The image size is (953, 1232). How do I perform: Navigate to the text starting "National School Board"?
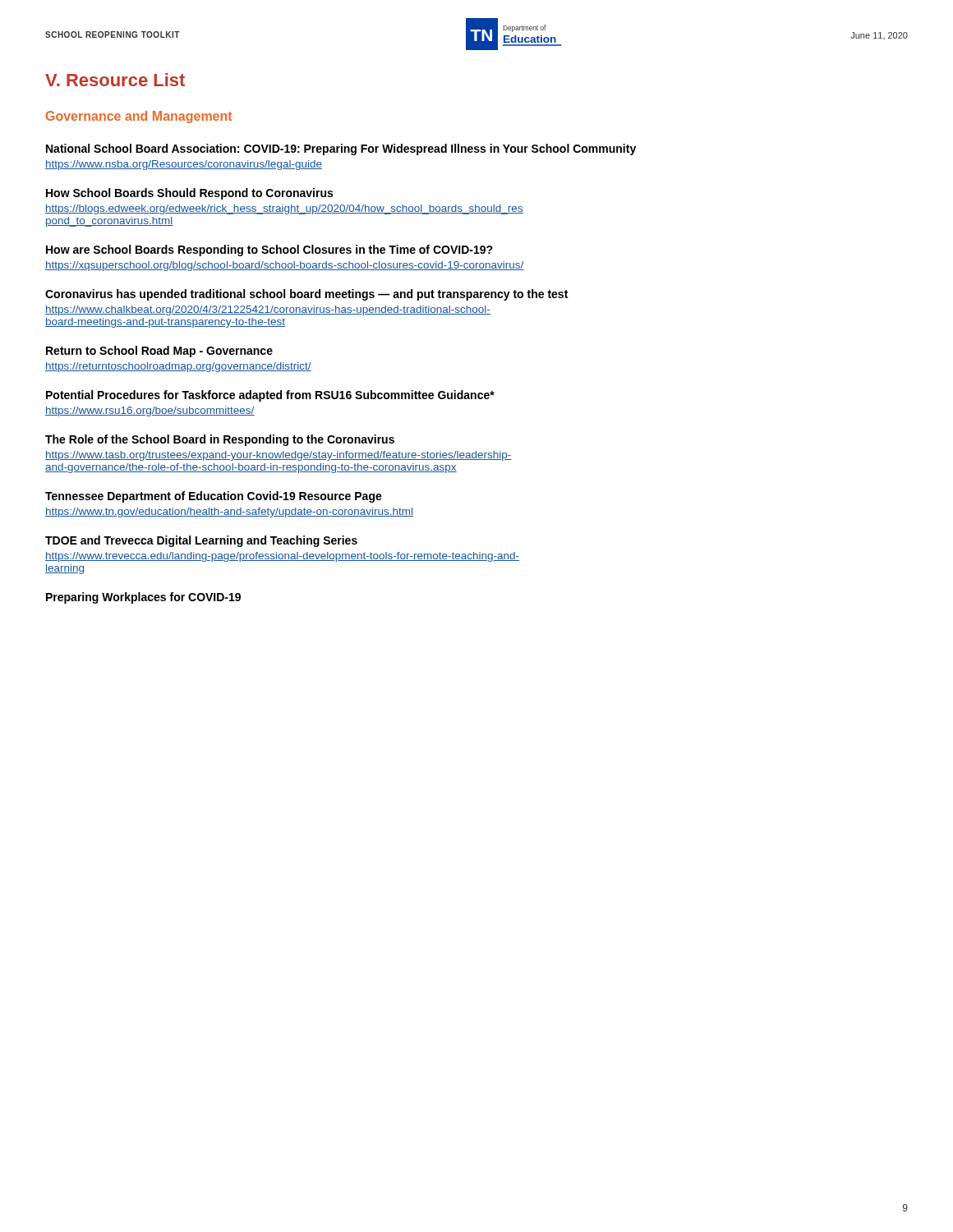[x=476, y=156]
